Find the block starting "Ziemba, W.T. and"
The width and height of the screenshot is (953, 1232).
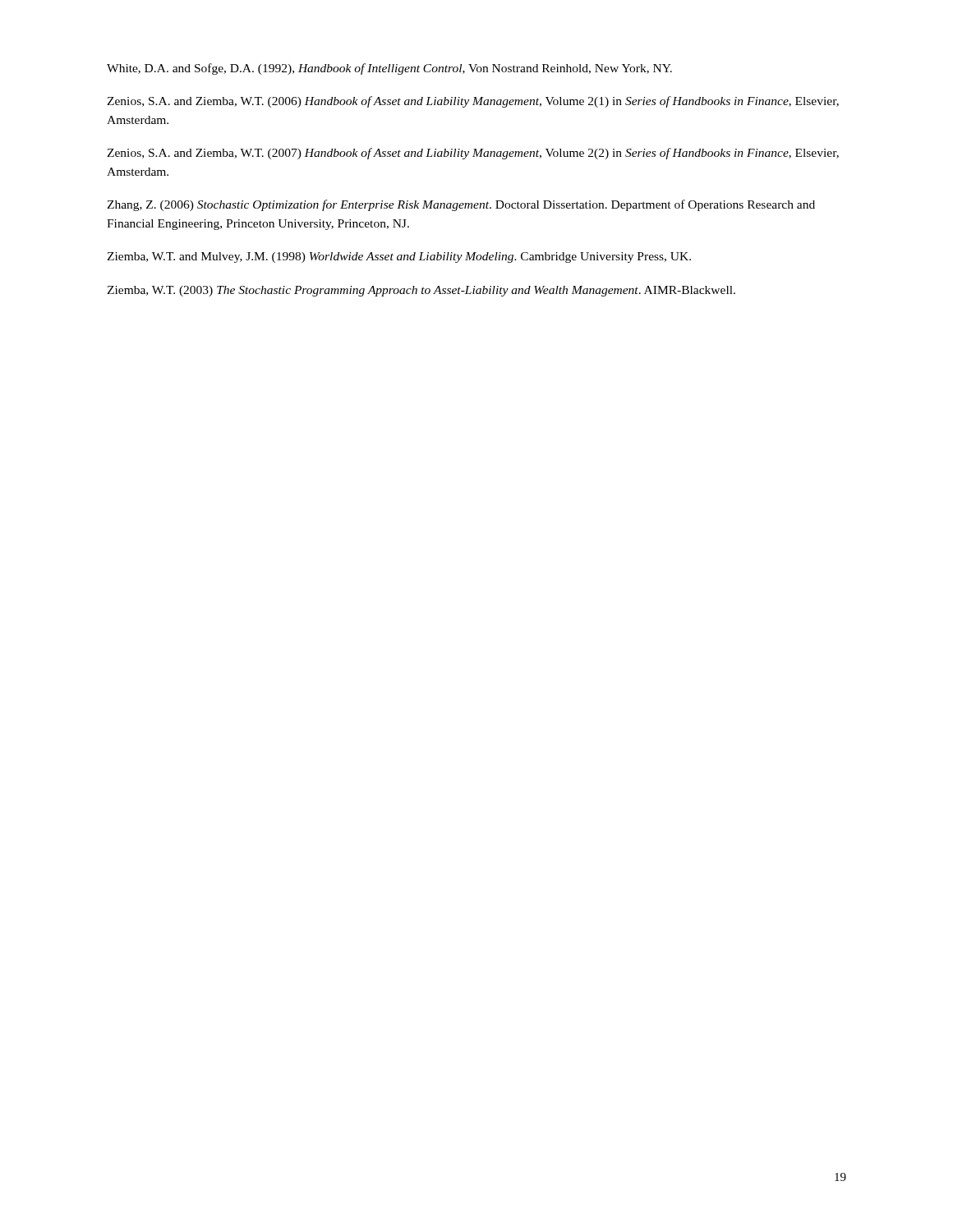pyautogui.click(x=399, y=256)
